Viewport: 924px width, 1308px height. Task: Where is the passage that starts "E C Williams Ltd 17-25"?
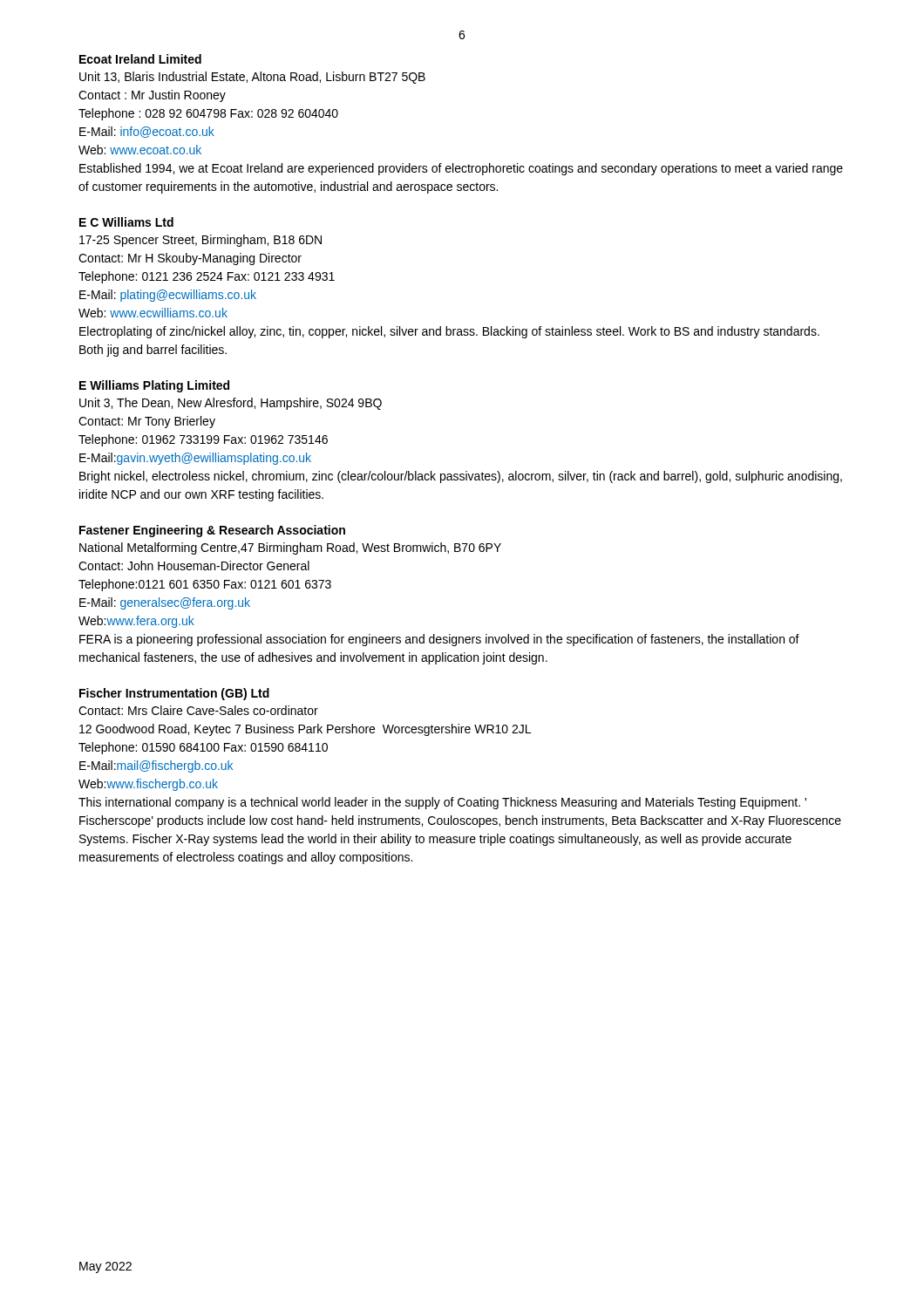pyautogui.click(x=126, y=222)
